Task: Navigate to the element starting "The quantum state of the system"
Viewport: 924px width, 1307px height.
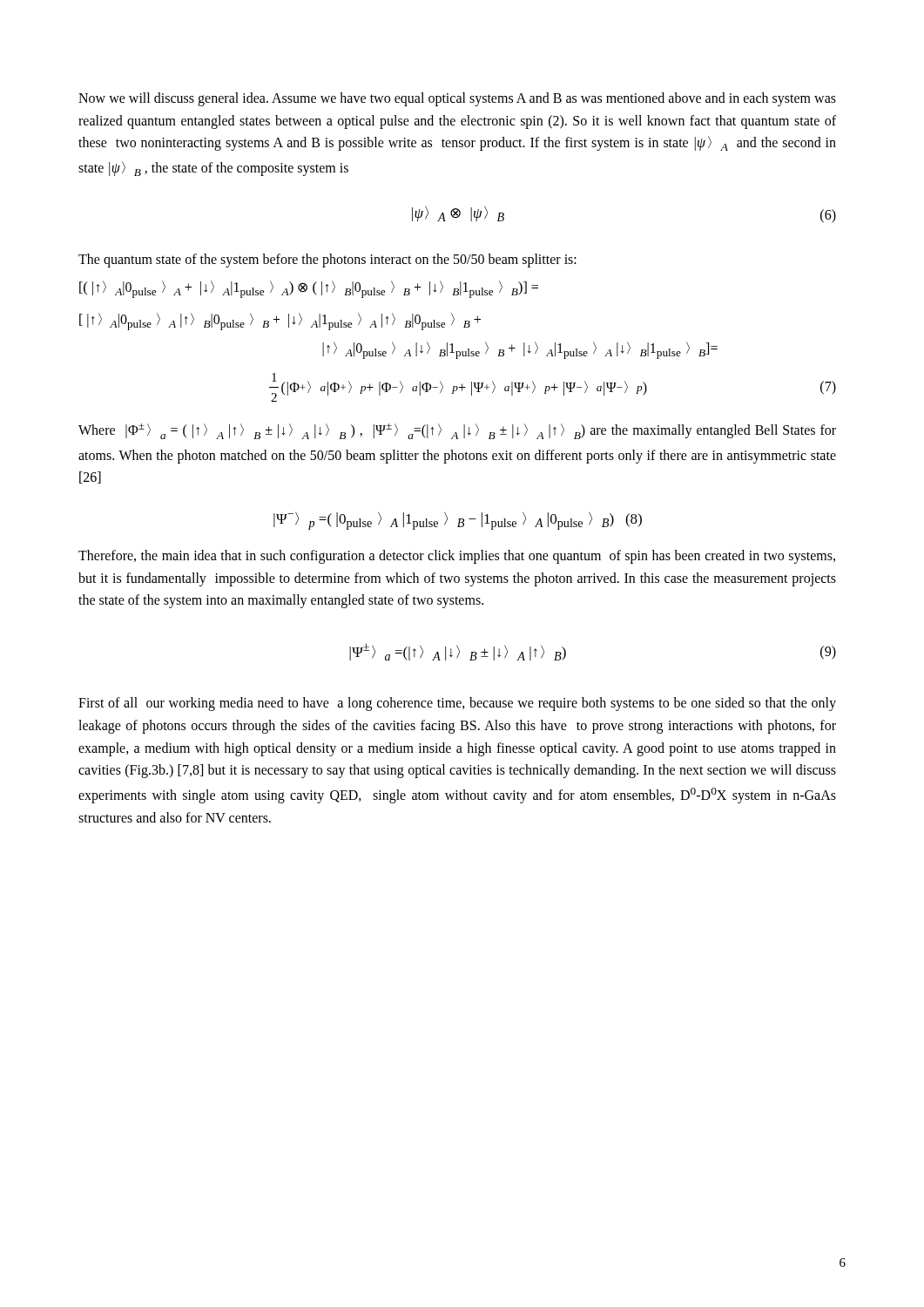Action: pos(457,328)
